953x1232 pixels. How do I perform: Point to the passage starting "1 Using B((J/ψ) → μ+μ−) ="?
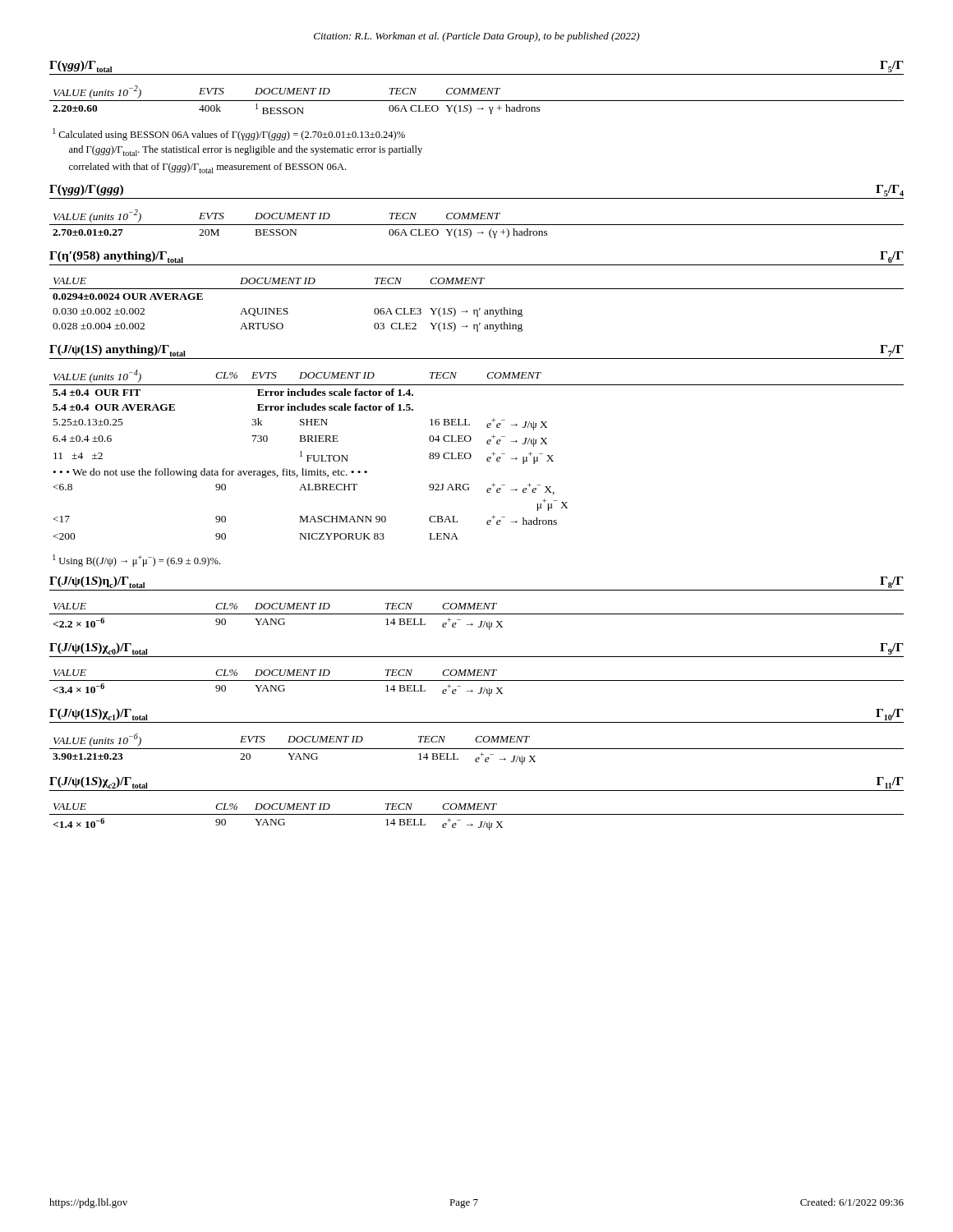click(x=135, y=560)
